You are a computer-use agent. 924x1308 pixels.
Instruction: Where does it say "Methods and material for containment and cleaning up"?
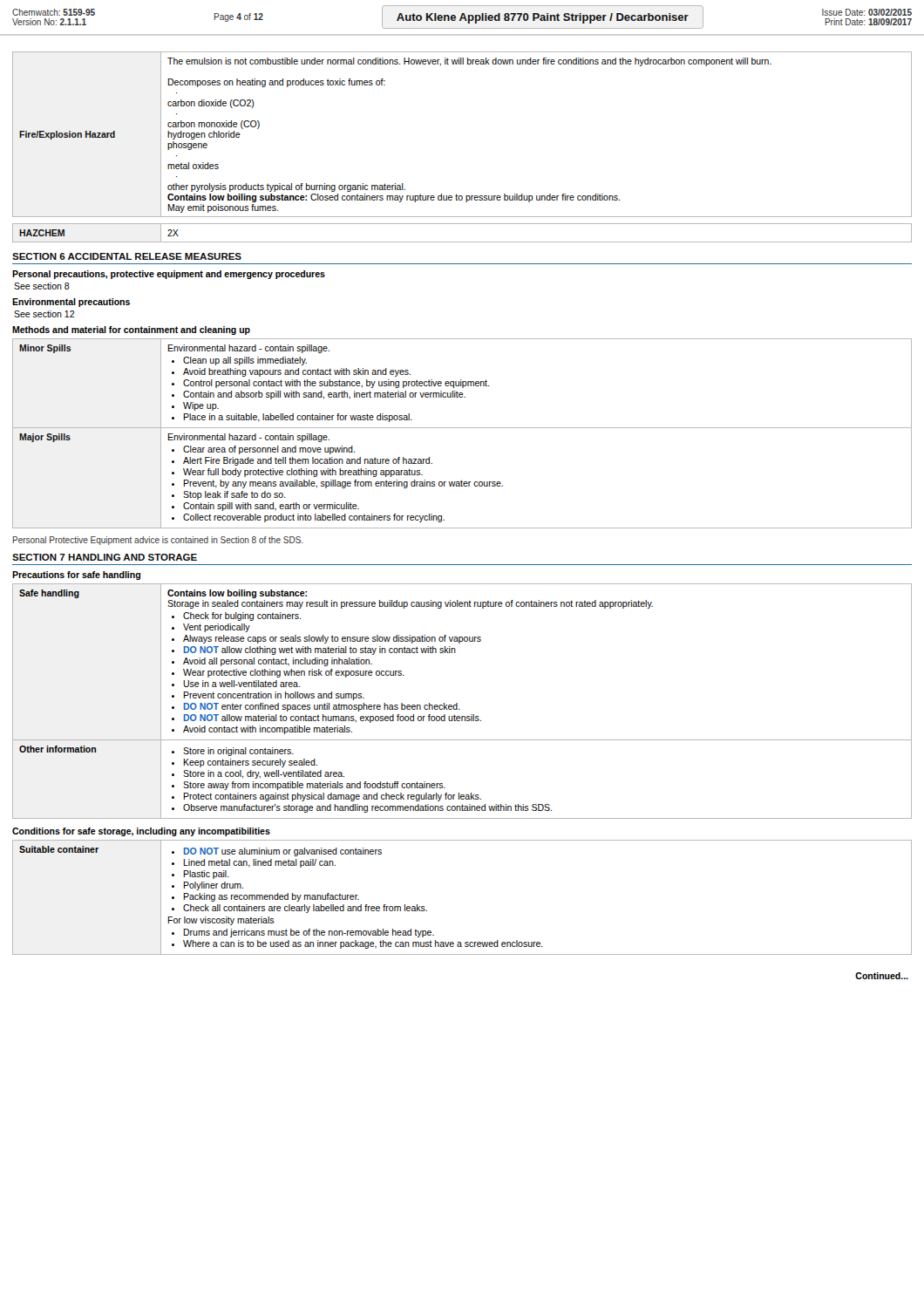click(131, 330)
